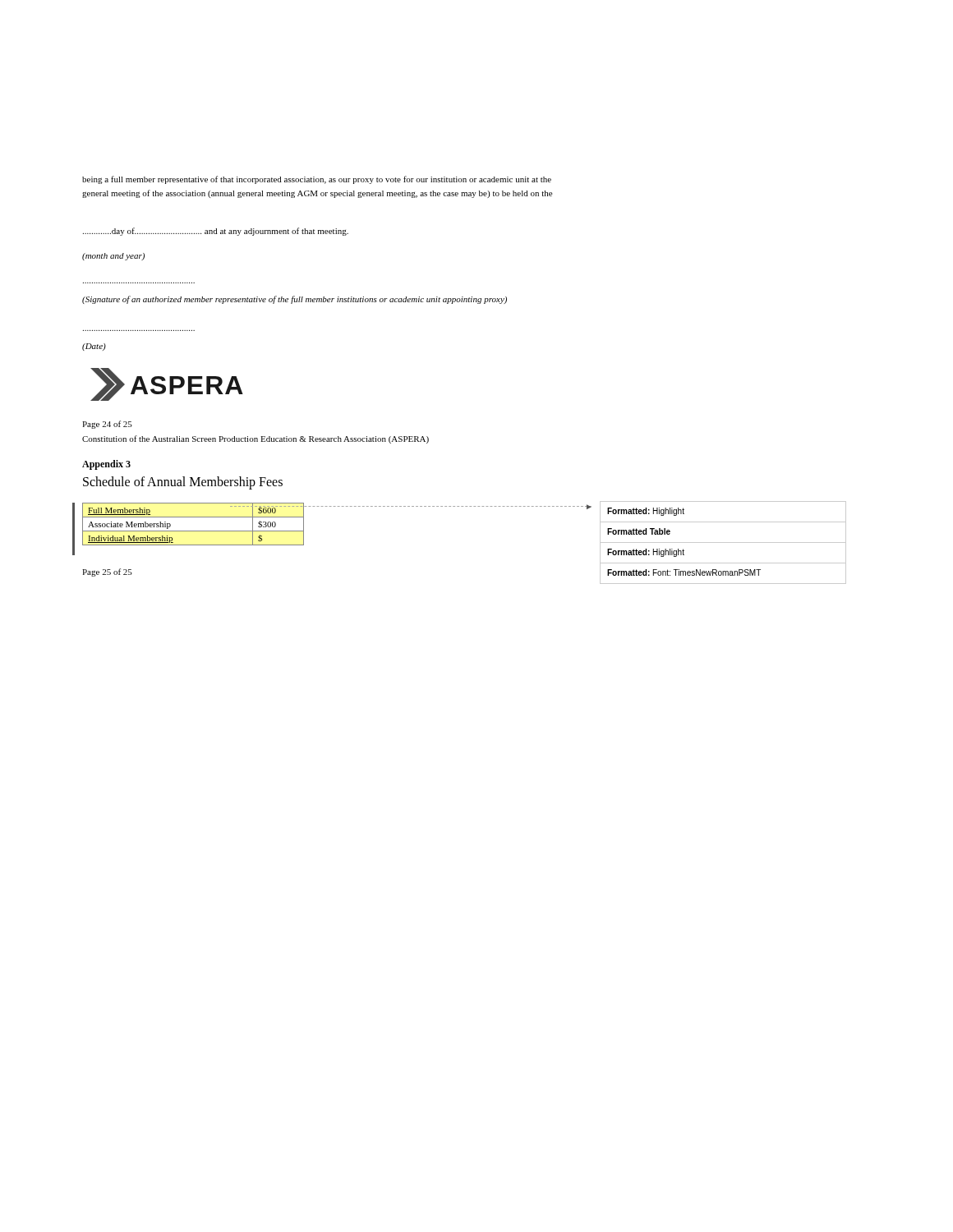Click on the passage starting "Appendix 3"
This screenshot has height=1232, width=953.
(x=106, y=464)
